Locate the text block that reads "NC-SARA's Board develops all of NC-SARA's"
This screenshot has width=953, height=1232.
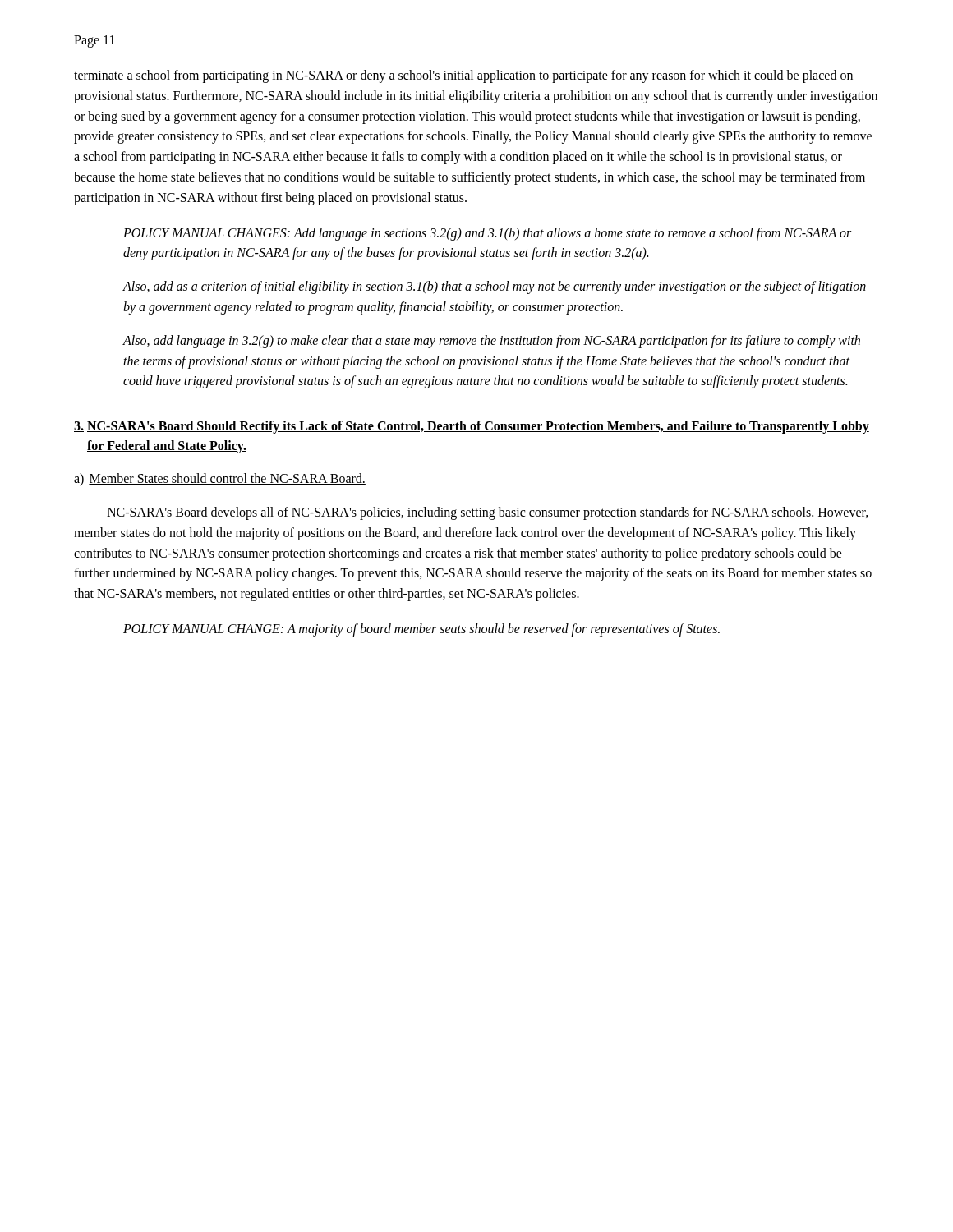[473, 553]
